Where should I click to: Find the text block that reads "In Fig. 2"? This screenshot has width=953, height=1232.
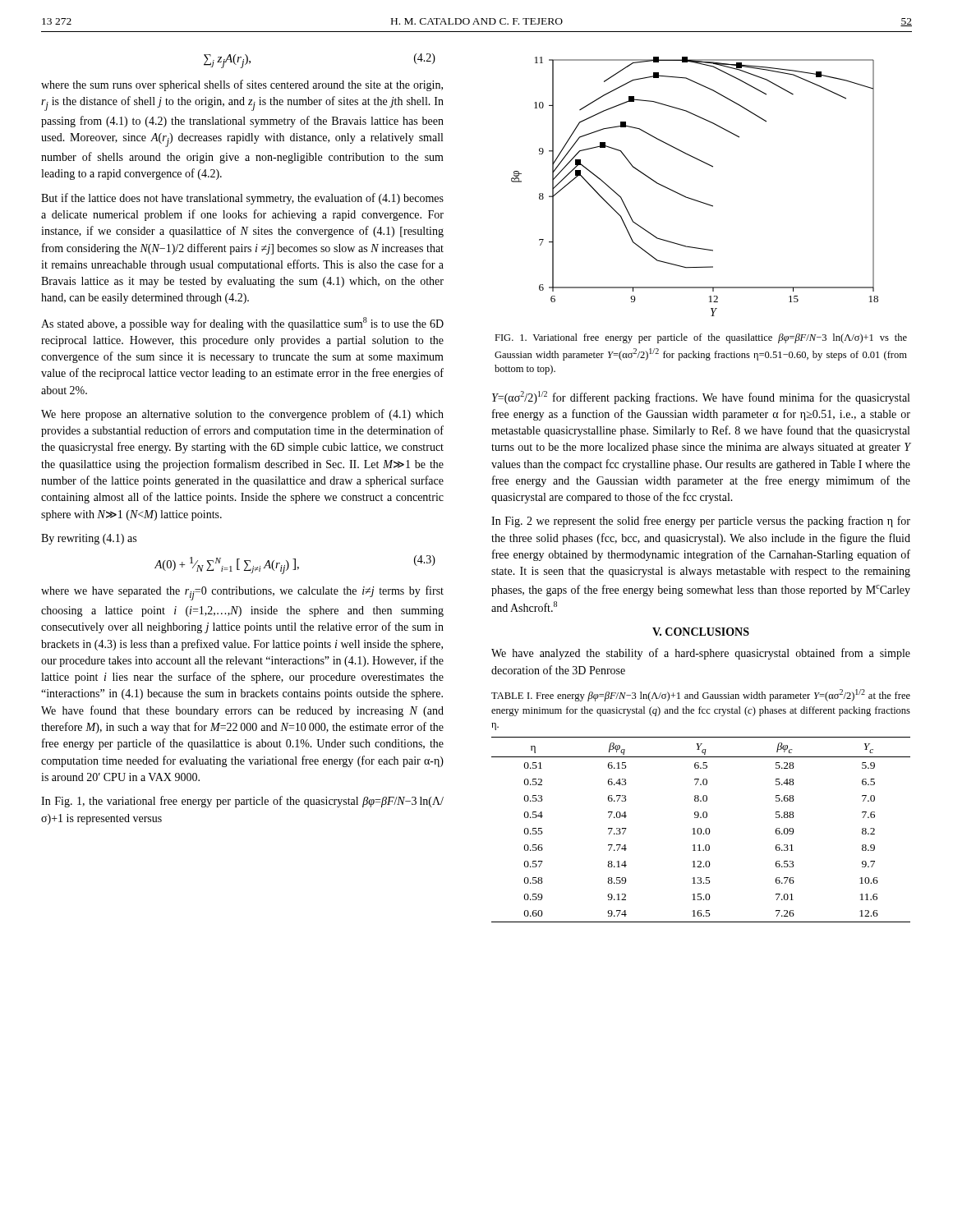click(701, 565)
